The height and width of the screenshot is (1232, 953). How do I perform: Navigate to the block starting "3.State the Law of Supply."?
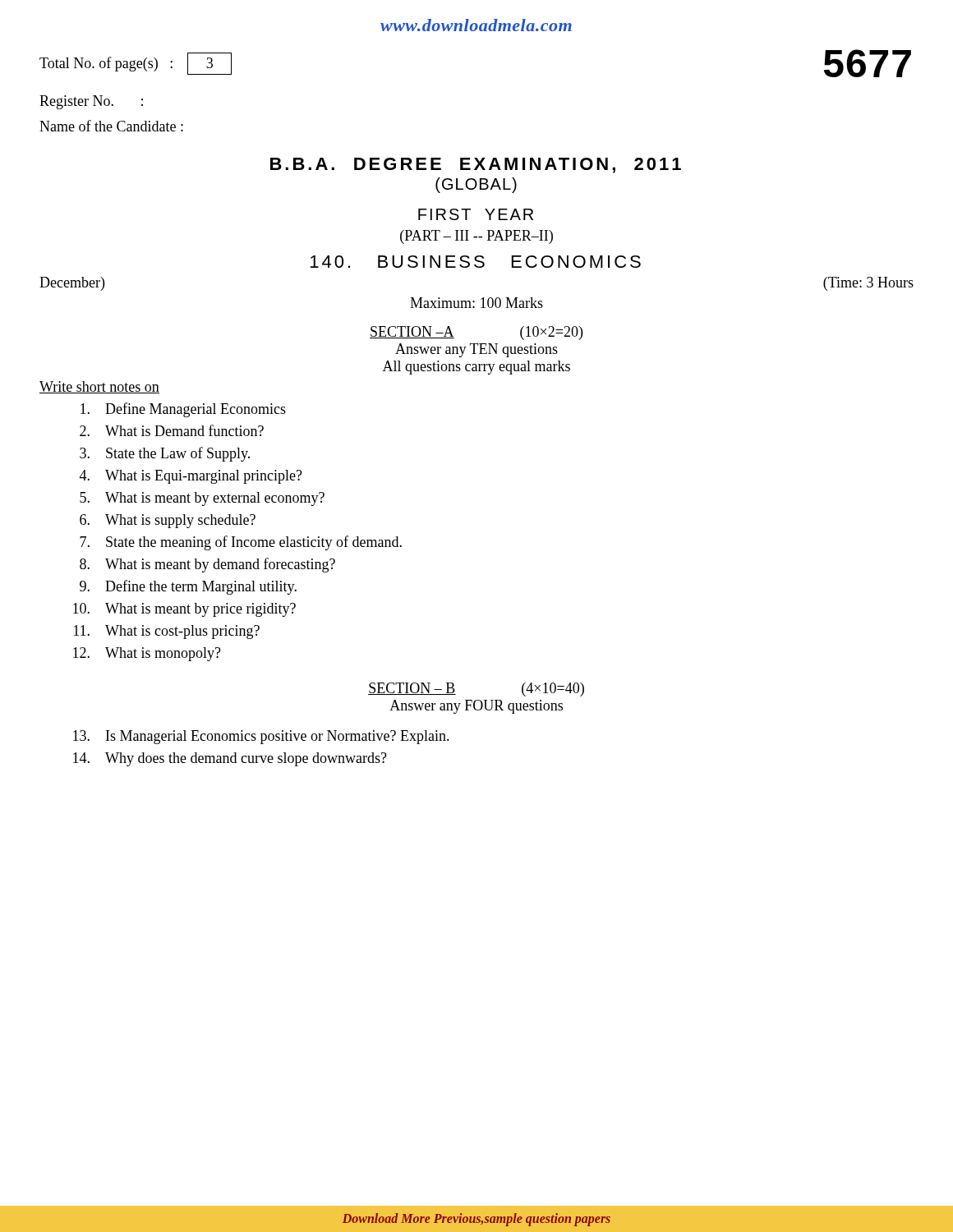(158, 454)
